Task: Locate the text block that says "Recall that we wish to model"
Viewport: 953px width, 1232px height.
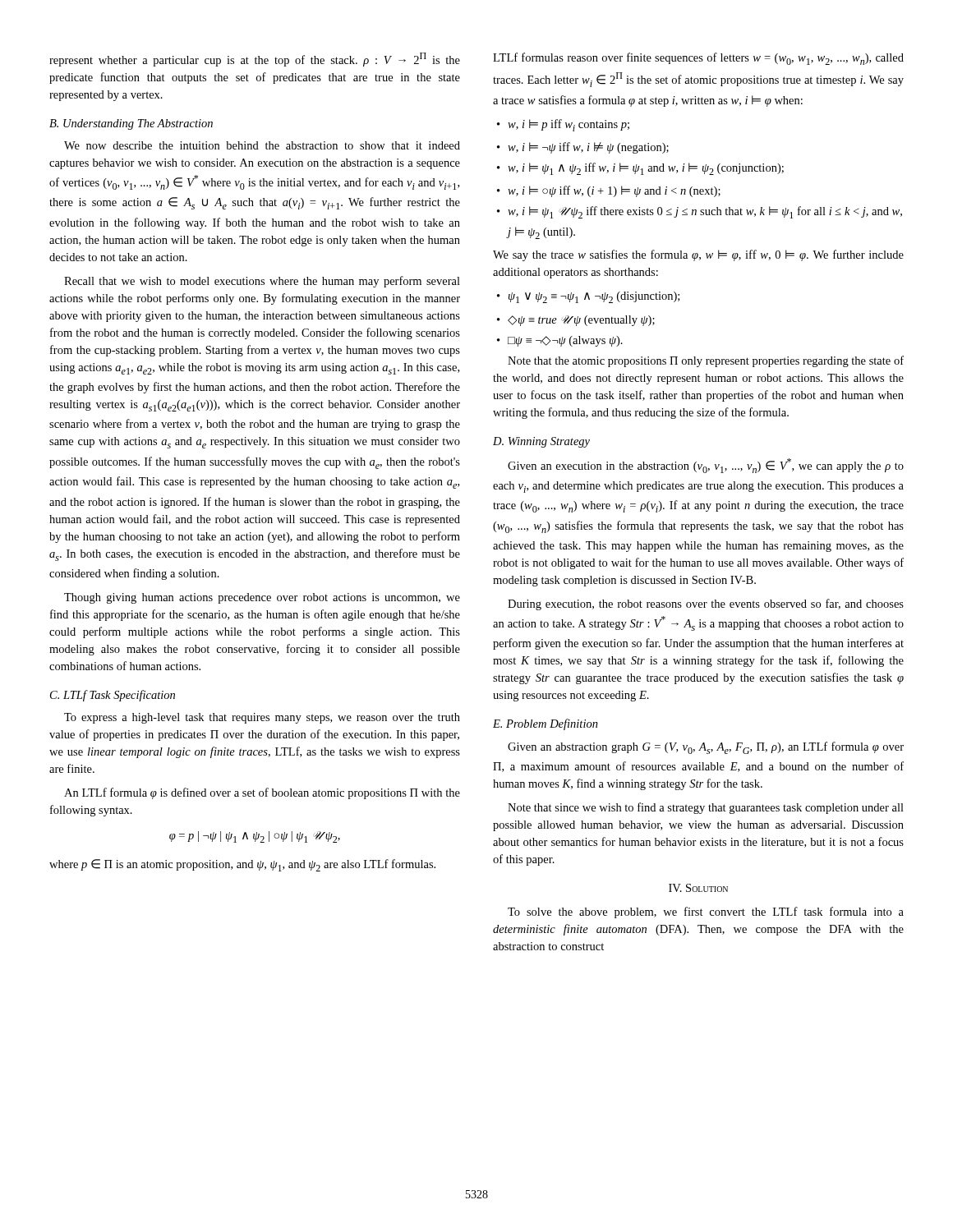Action: point(255,427)
